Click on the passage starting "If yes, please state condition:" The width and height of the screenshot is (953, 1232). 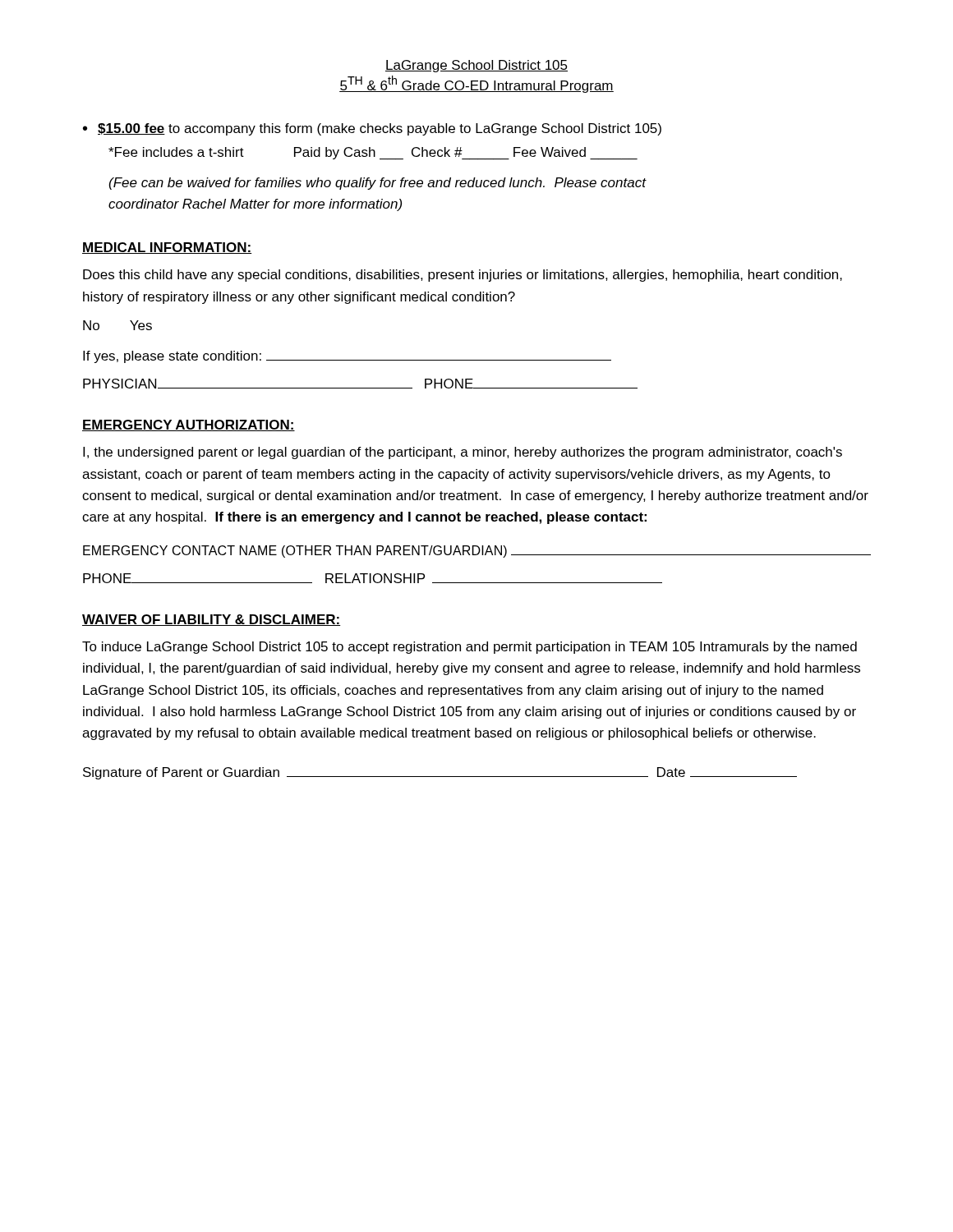[x=347, y=354]
